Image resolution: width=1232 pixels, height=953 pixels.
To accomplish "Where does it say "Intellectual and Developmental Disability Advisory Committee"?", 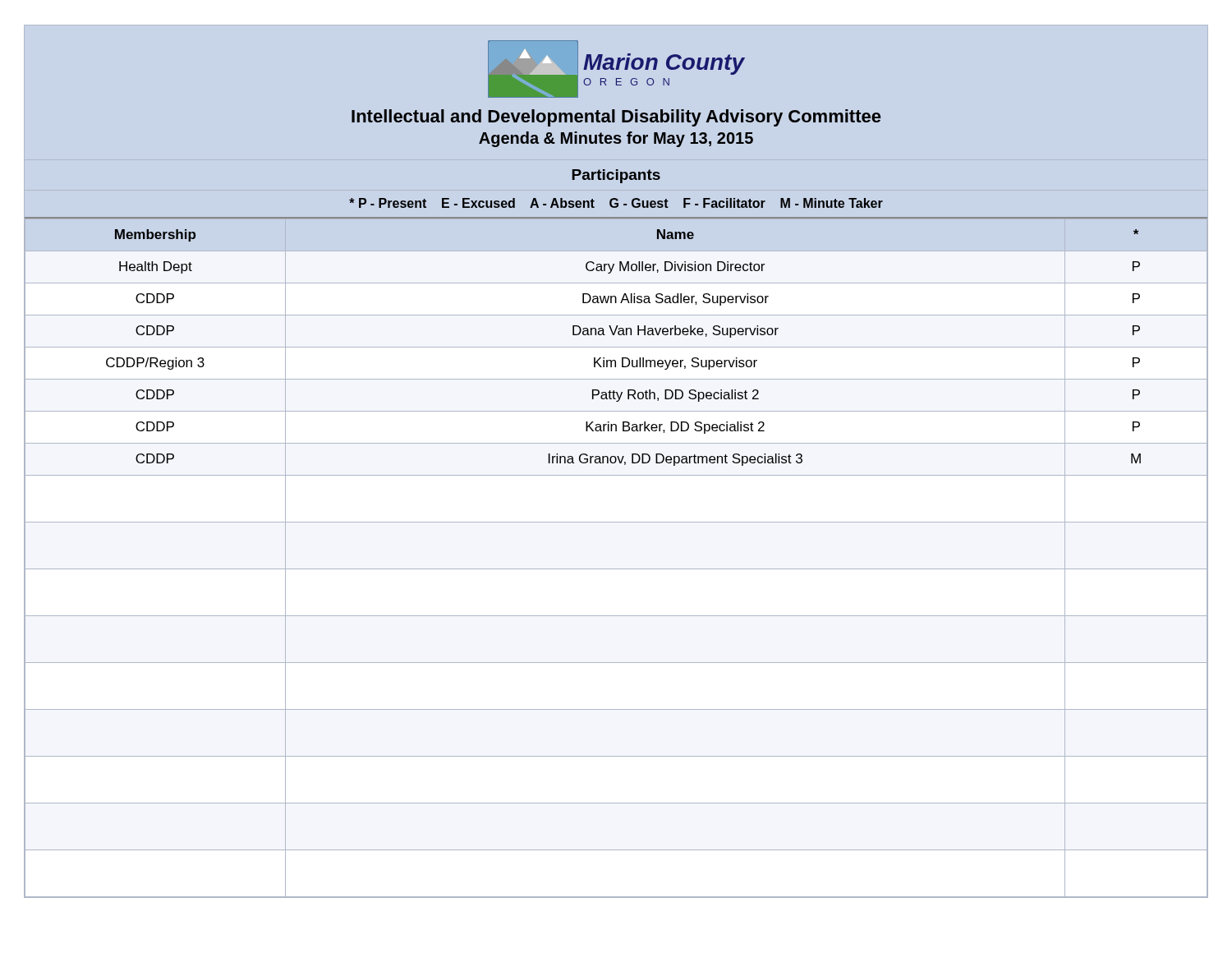I will pyautogui.click(x=616, y=116).
